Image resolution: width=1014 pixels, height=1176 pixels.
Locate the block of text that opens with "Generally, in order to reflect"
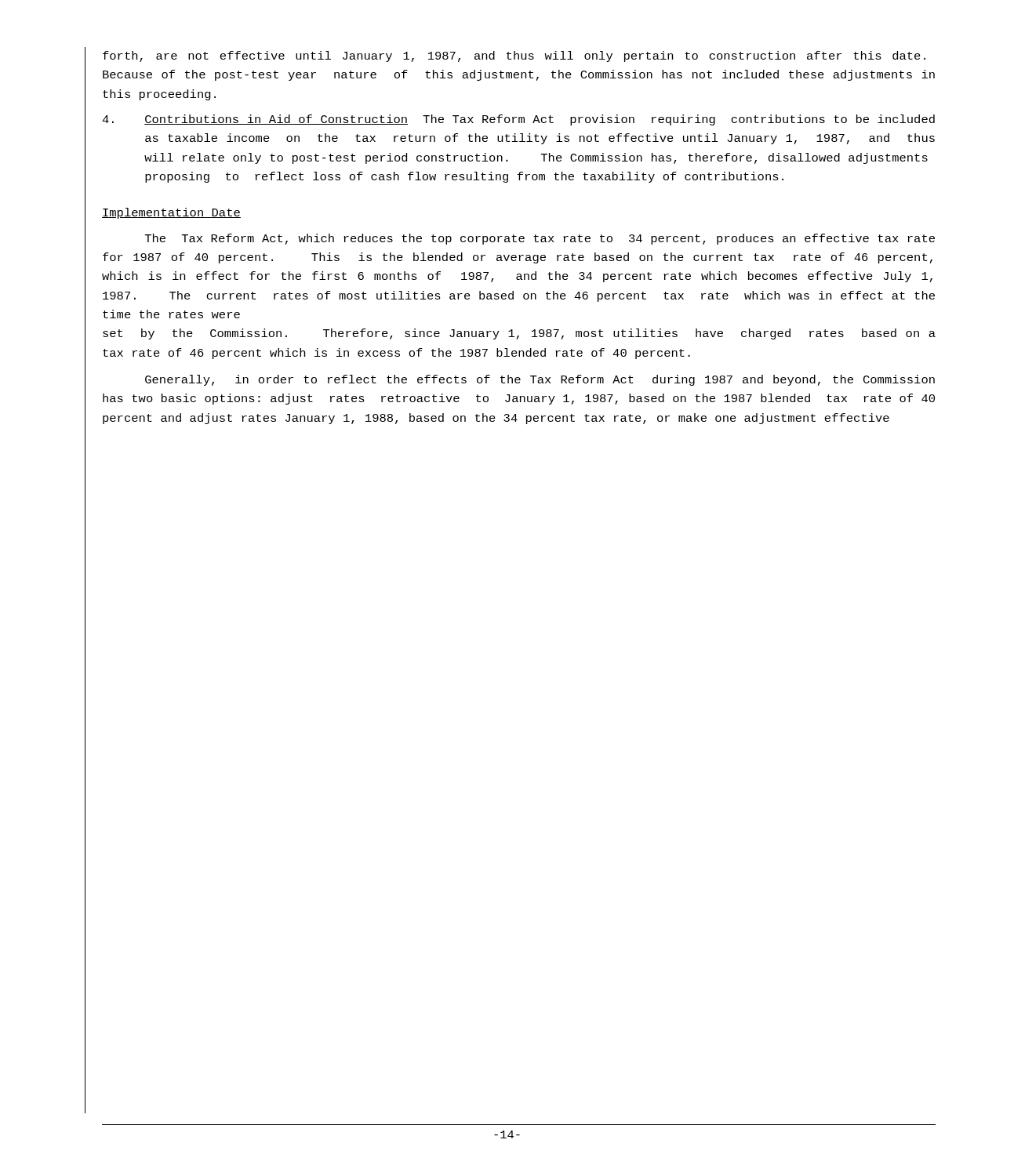click(x=519, y=399)
